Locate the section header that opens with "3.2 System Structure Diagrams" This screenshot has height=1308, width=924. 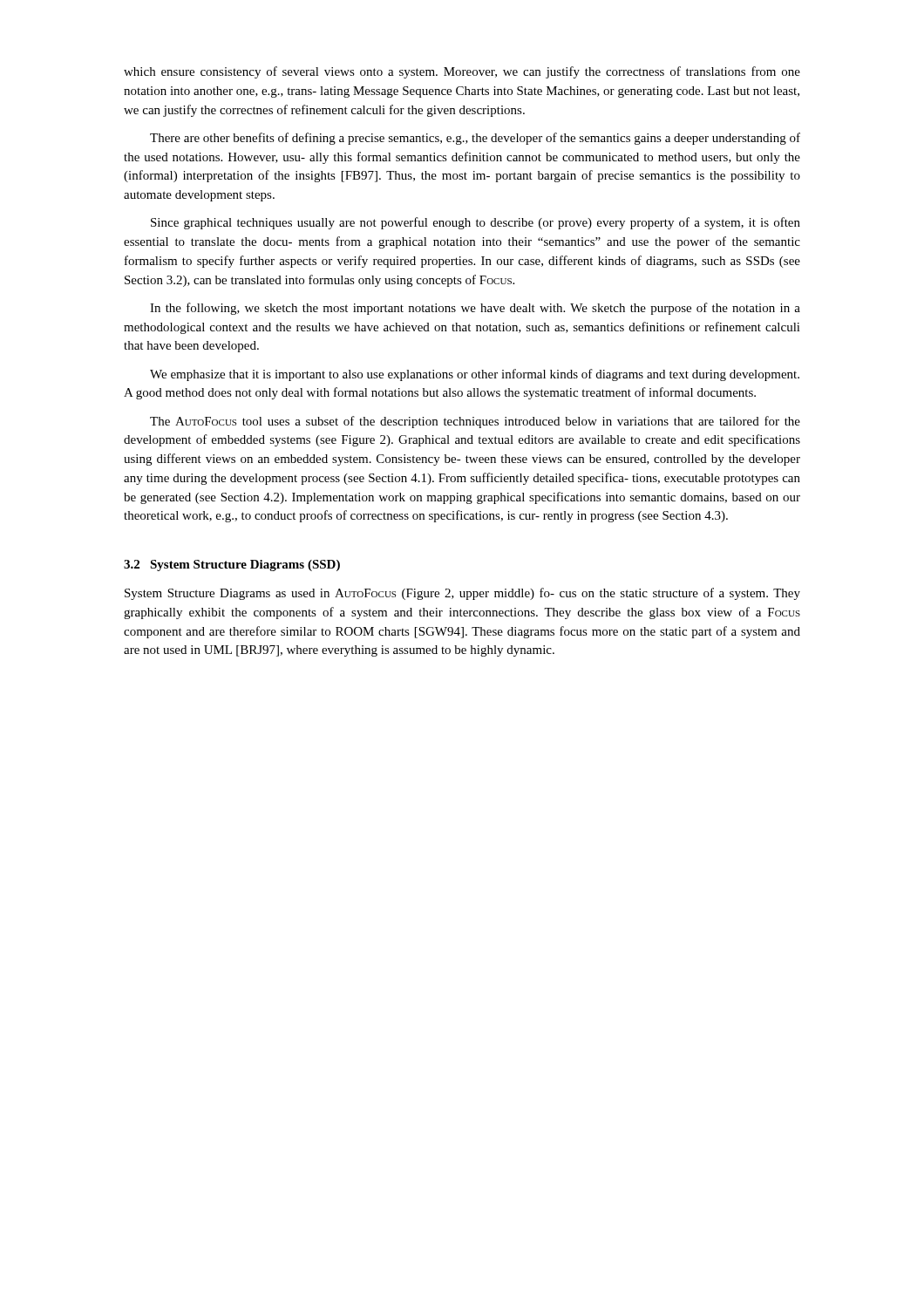[232, 564]
